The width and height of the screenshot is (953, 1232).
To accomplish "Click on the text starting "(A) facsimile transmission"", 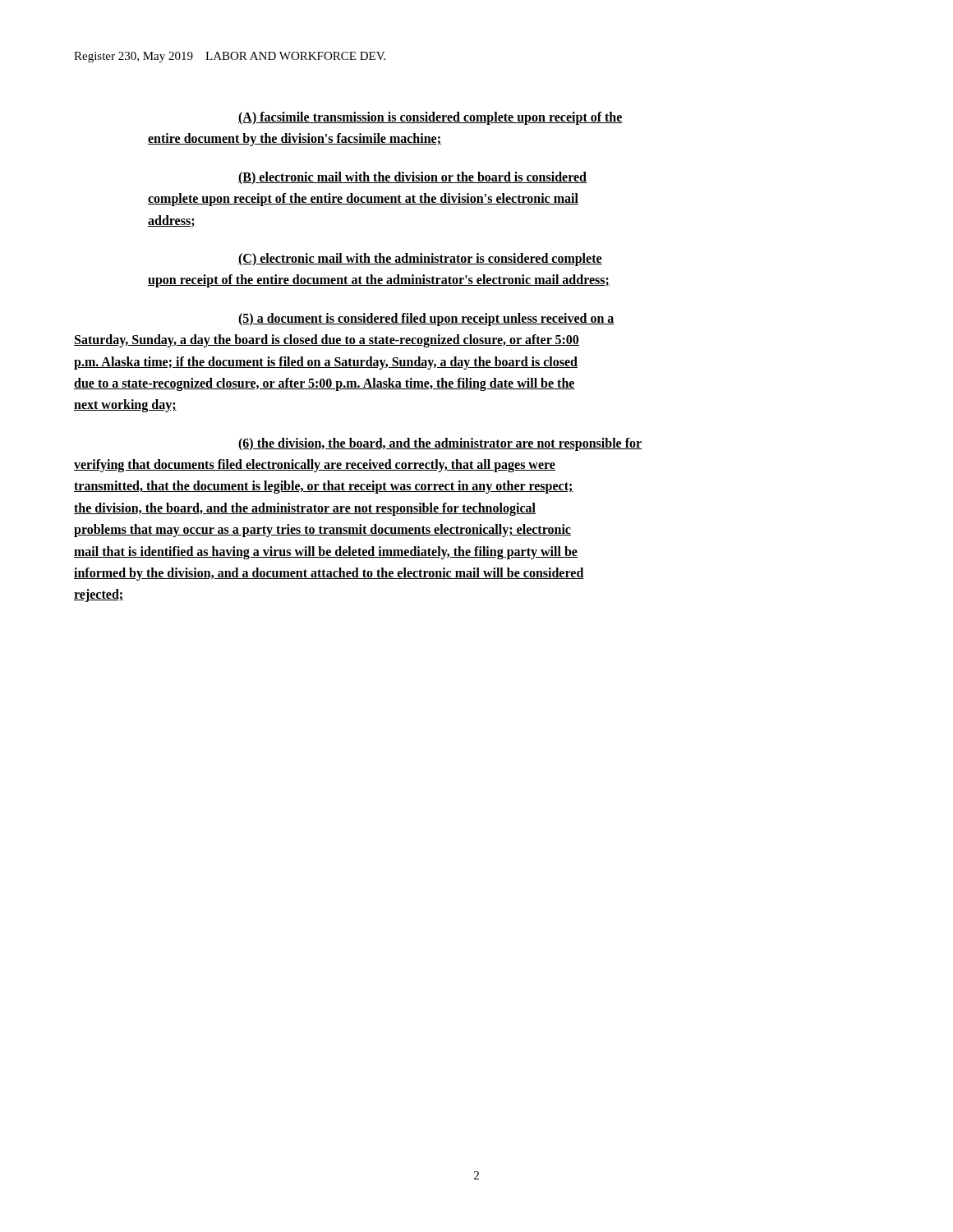I will (x=513, y=128).
